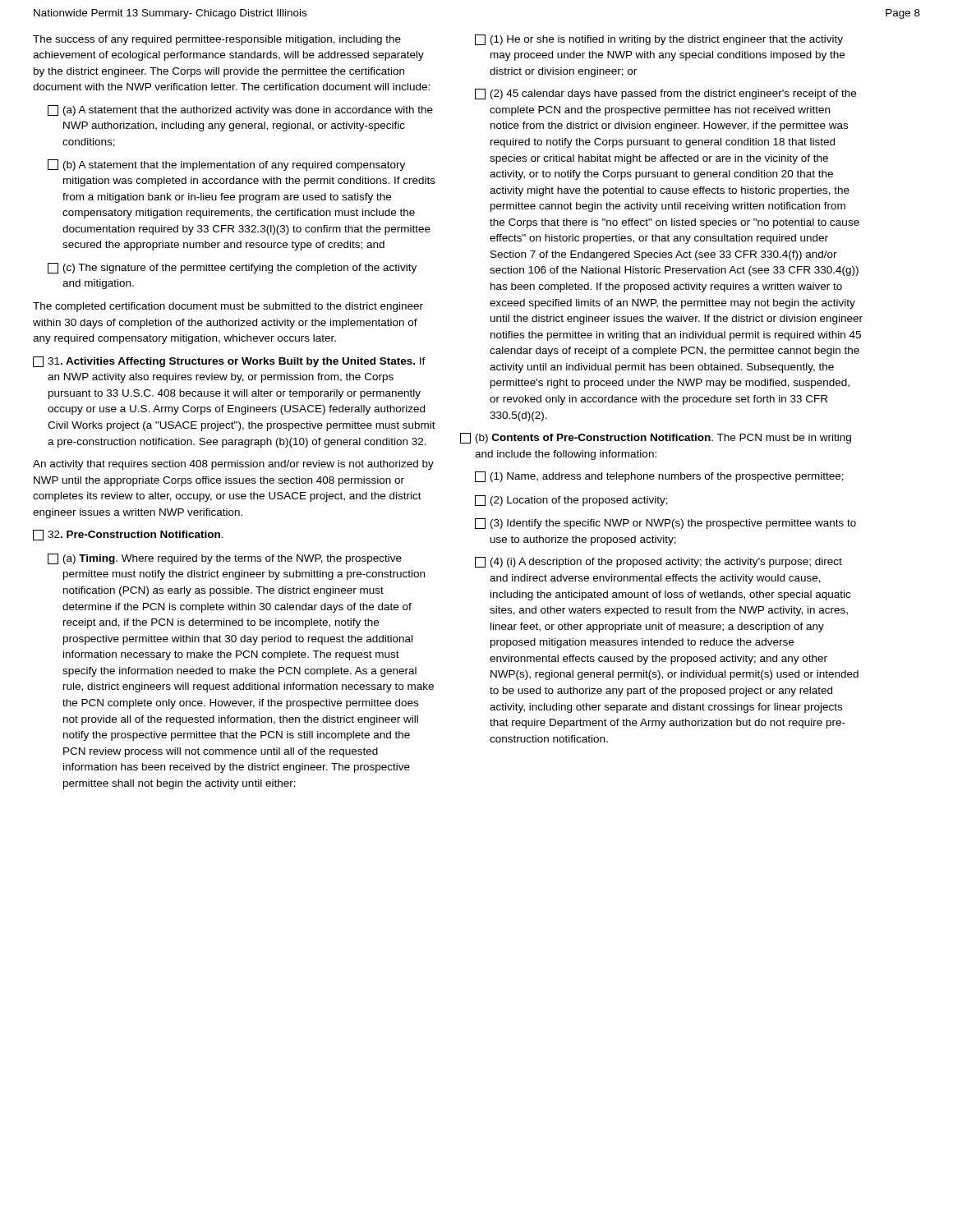The width and height of the screenshot is (953, 1232).
Task: Select the text block starting "(4) (i) A description"
Action: click(669, 650)
